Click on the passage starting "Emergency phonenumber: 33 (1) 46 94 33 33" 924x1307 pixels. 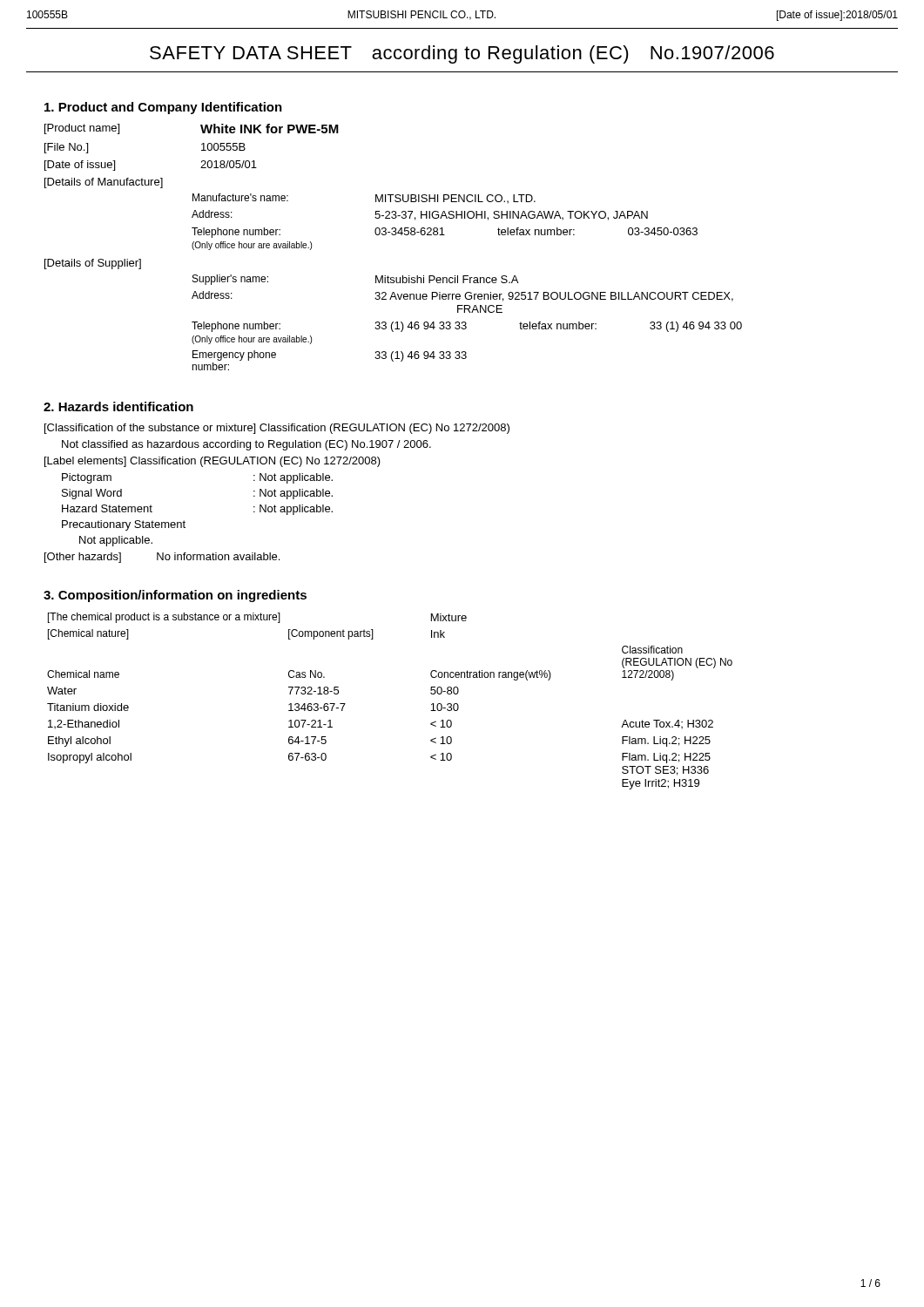240,360
